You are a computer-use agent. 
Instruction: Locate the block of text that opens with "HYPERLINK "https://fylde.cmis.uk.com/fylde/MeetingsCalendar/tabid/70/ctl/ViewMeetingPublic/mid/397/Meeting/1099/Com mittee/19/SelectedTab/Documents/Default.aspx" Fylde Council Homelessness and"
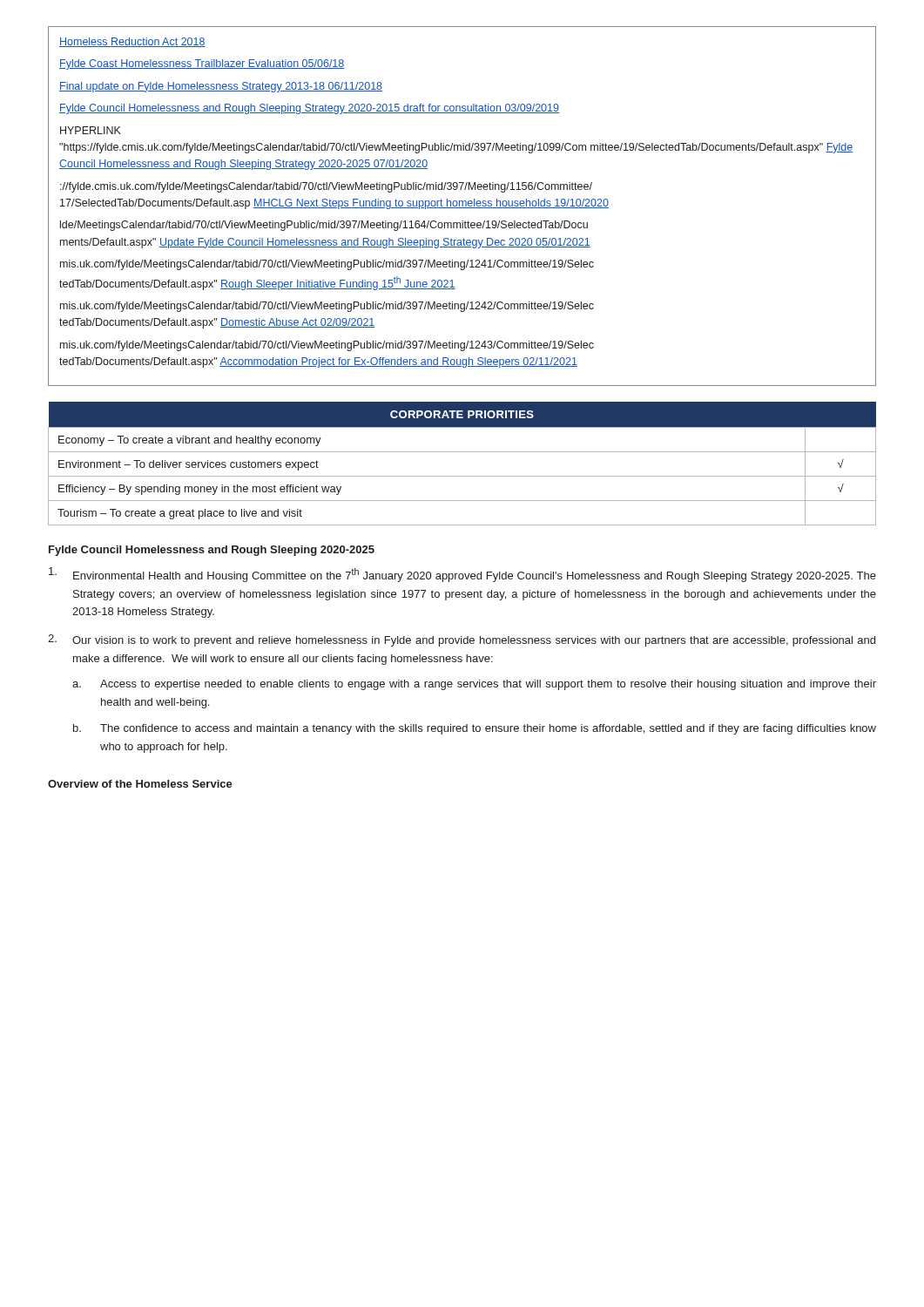[456, 147]
